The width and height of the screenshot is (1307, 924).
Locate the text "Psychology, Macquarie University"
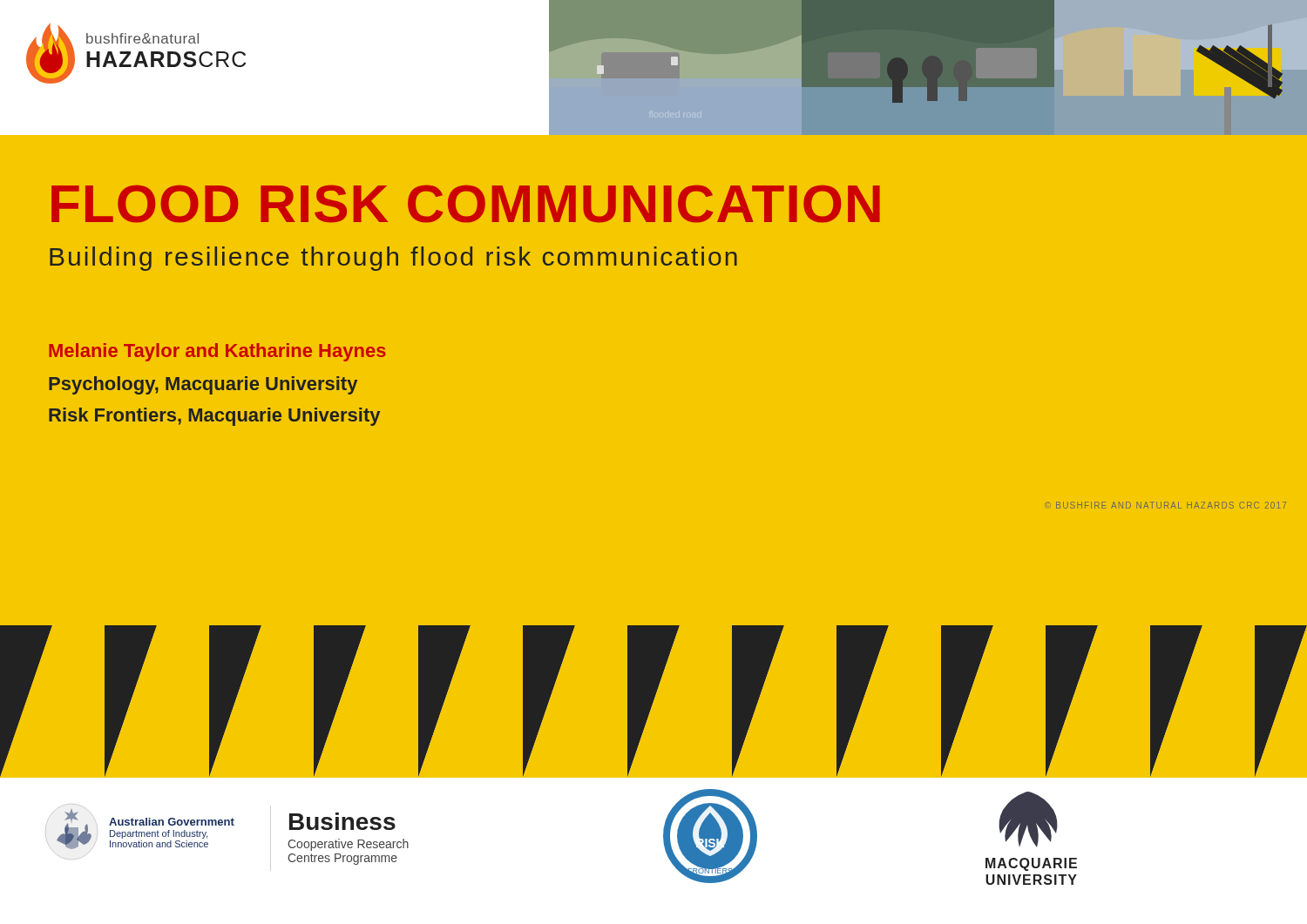pos(203,384)
